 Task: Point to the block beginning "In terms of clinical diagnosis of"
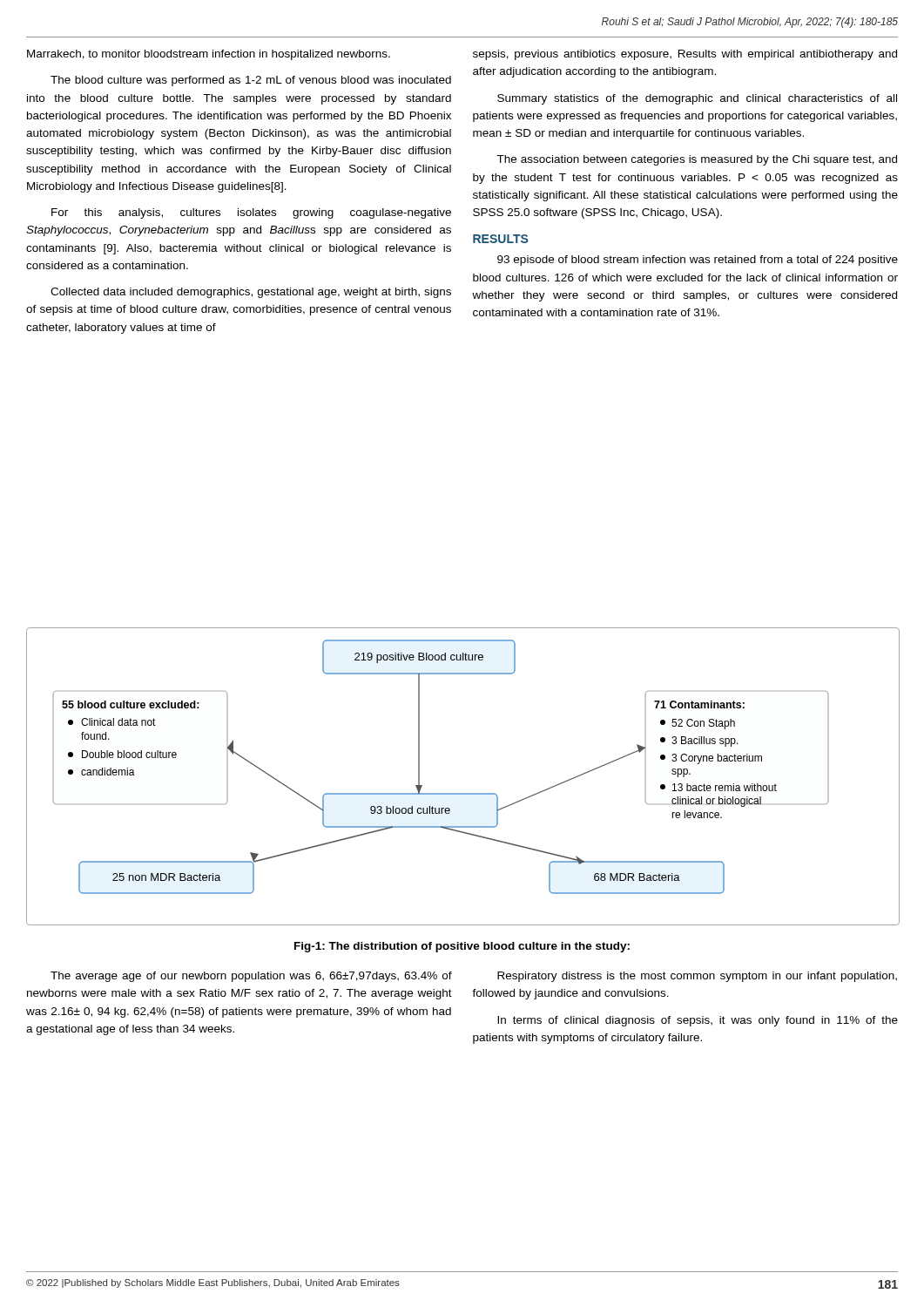(x=685, y=1029)
